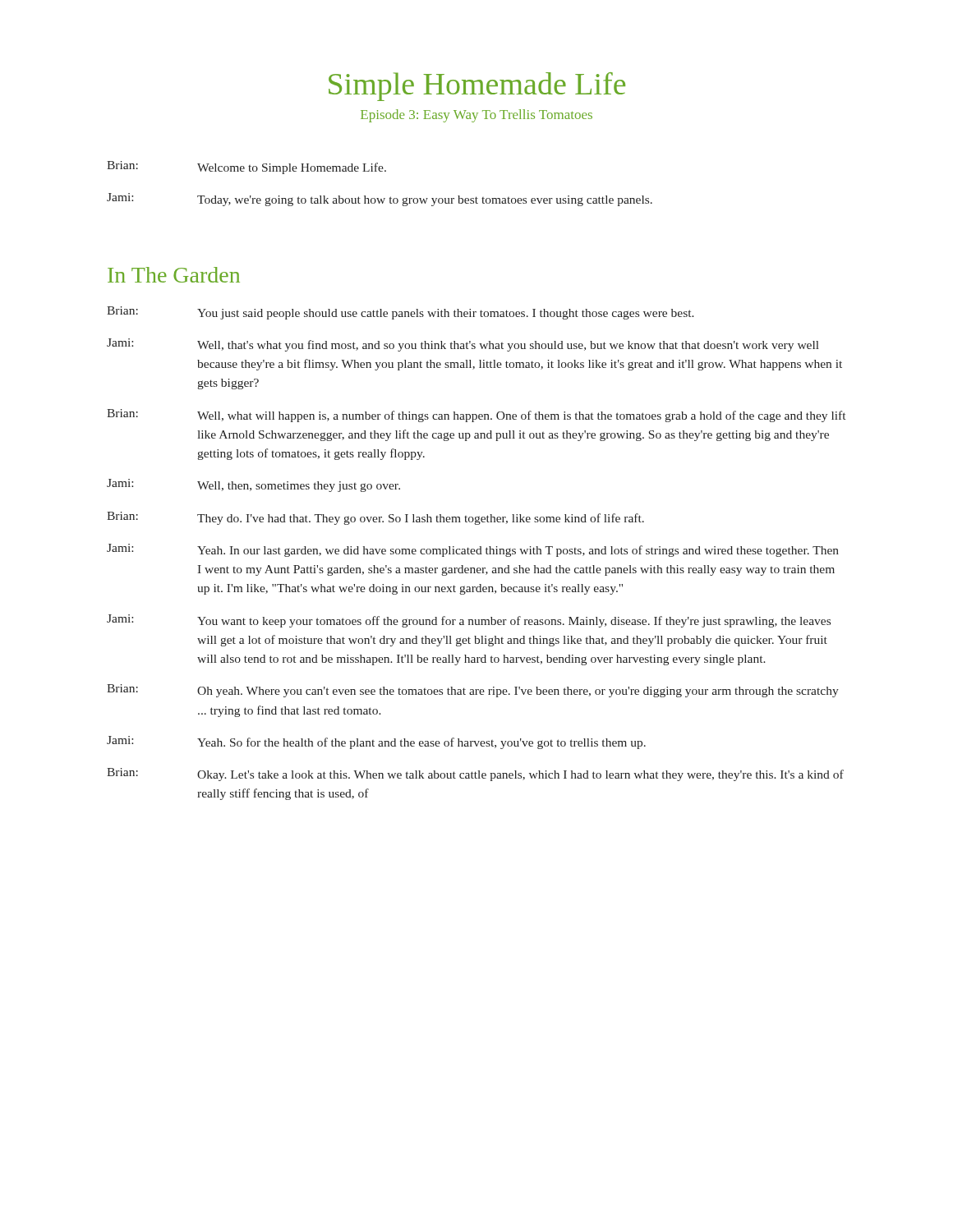This screenshot has height=1232, width=953.
Task: Point to the passage starting "Brian: You just"
Action: [x=476, y=312]
